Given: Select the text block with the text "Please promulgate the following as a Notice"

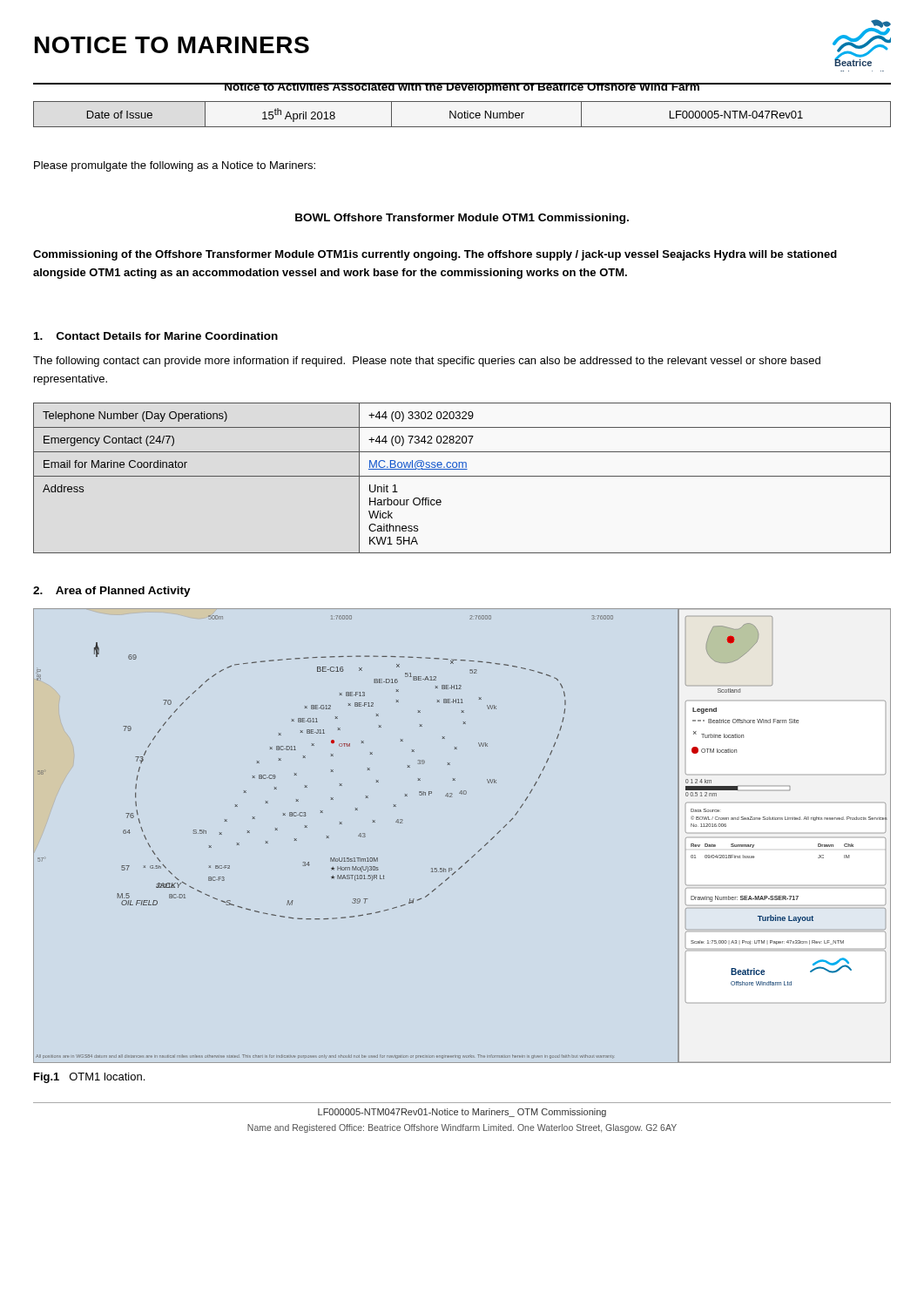Looking at the screenshot, I should [175, 165].
